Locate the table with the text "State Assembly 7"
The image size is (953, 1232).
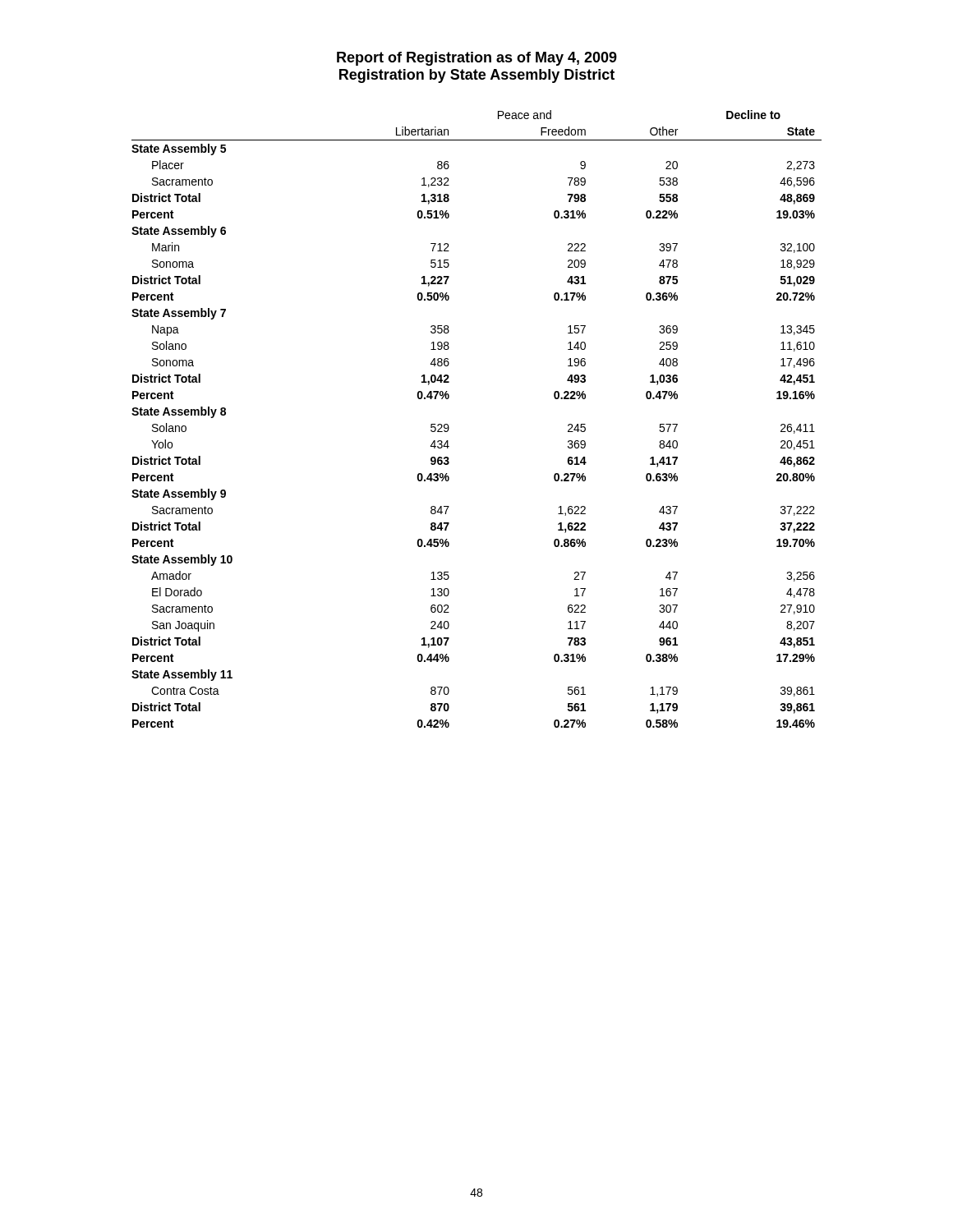(x=476, y=419)
